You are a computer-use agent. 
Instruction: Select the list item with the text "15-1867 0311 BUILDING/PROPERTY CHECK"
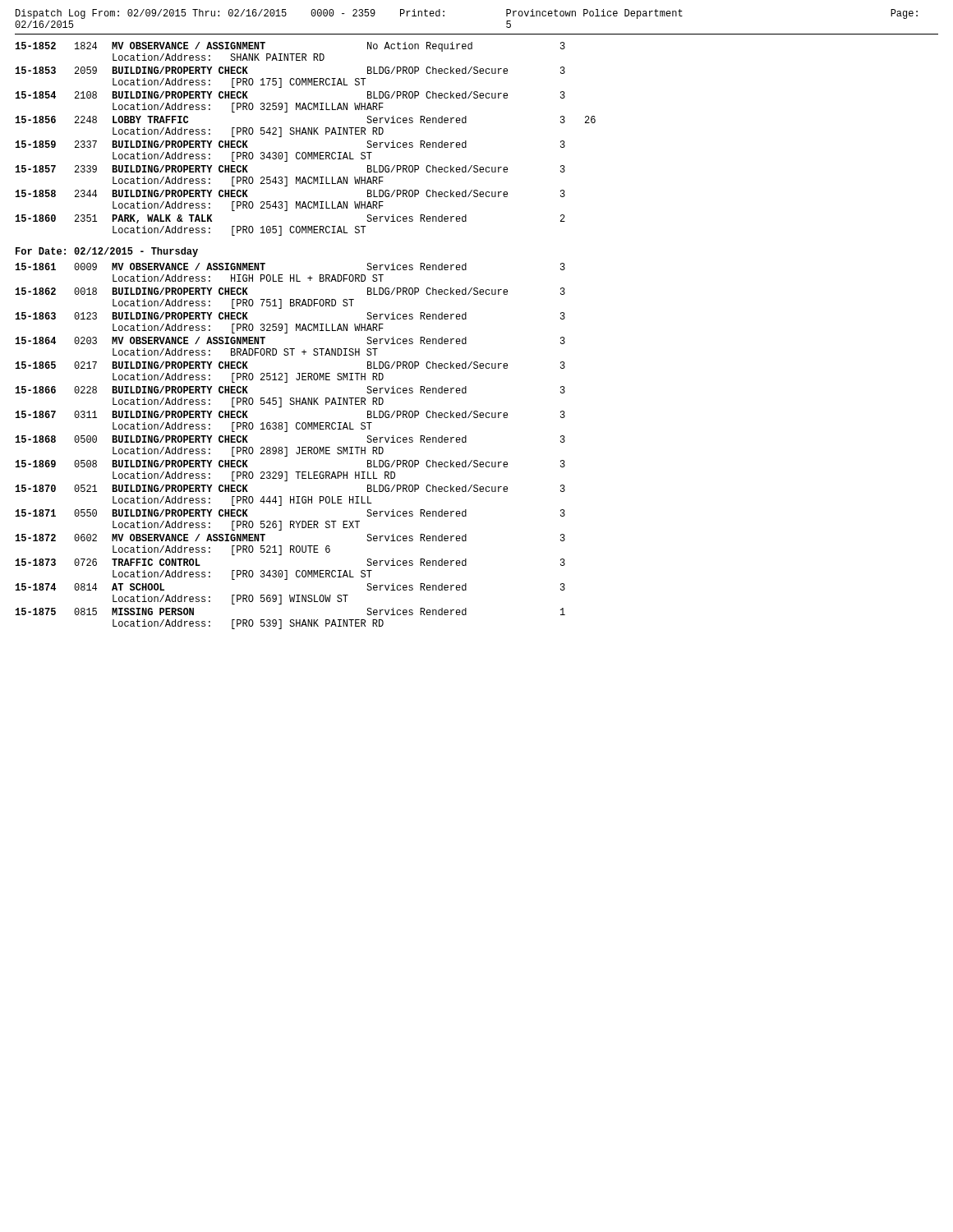coord(476,421)
